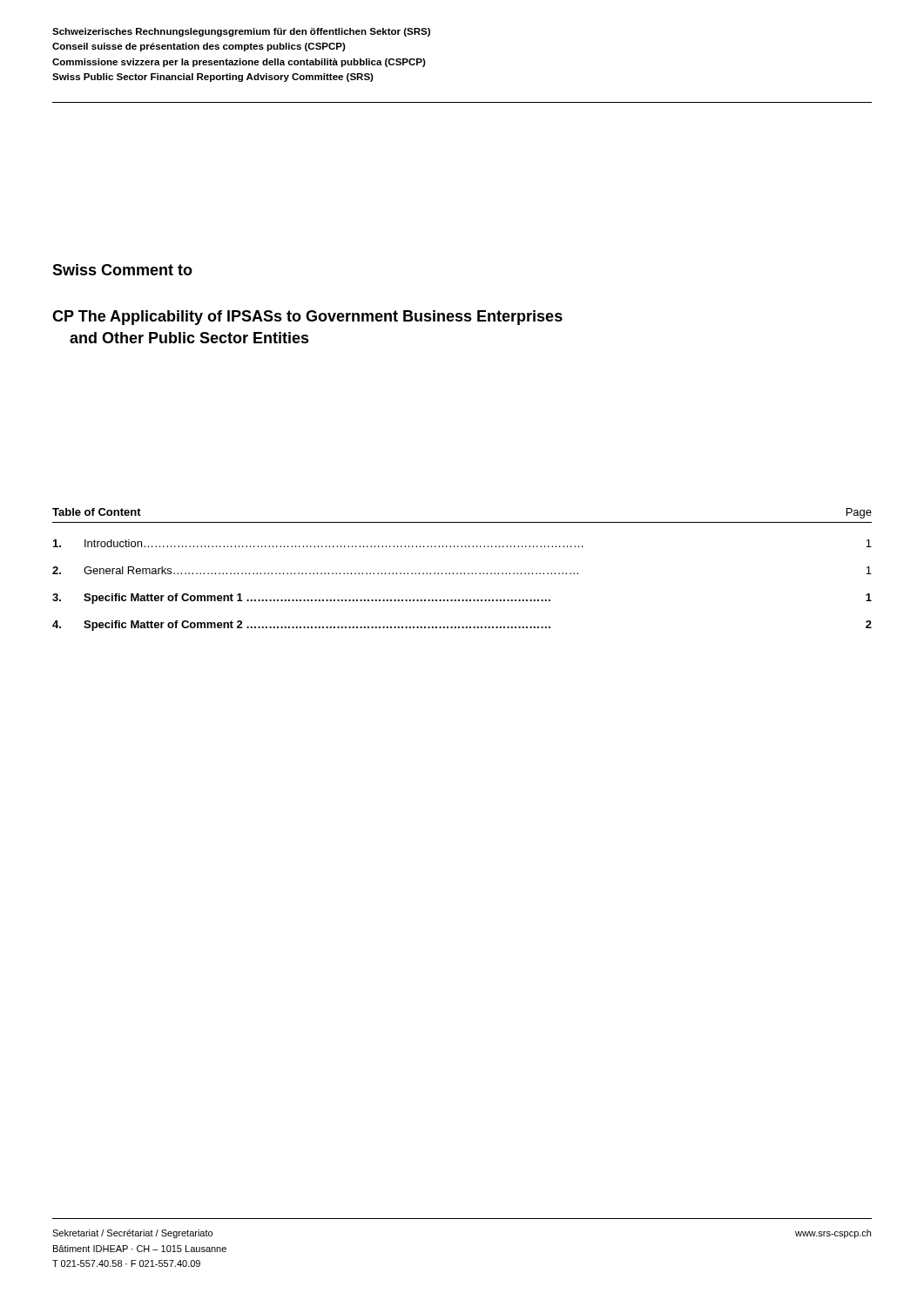The width and height of the screenshot is (924, 1307).
Task: Locate the title with the text "CP The Applicability of"
Action: click(x=308, y=327)
